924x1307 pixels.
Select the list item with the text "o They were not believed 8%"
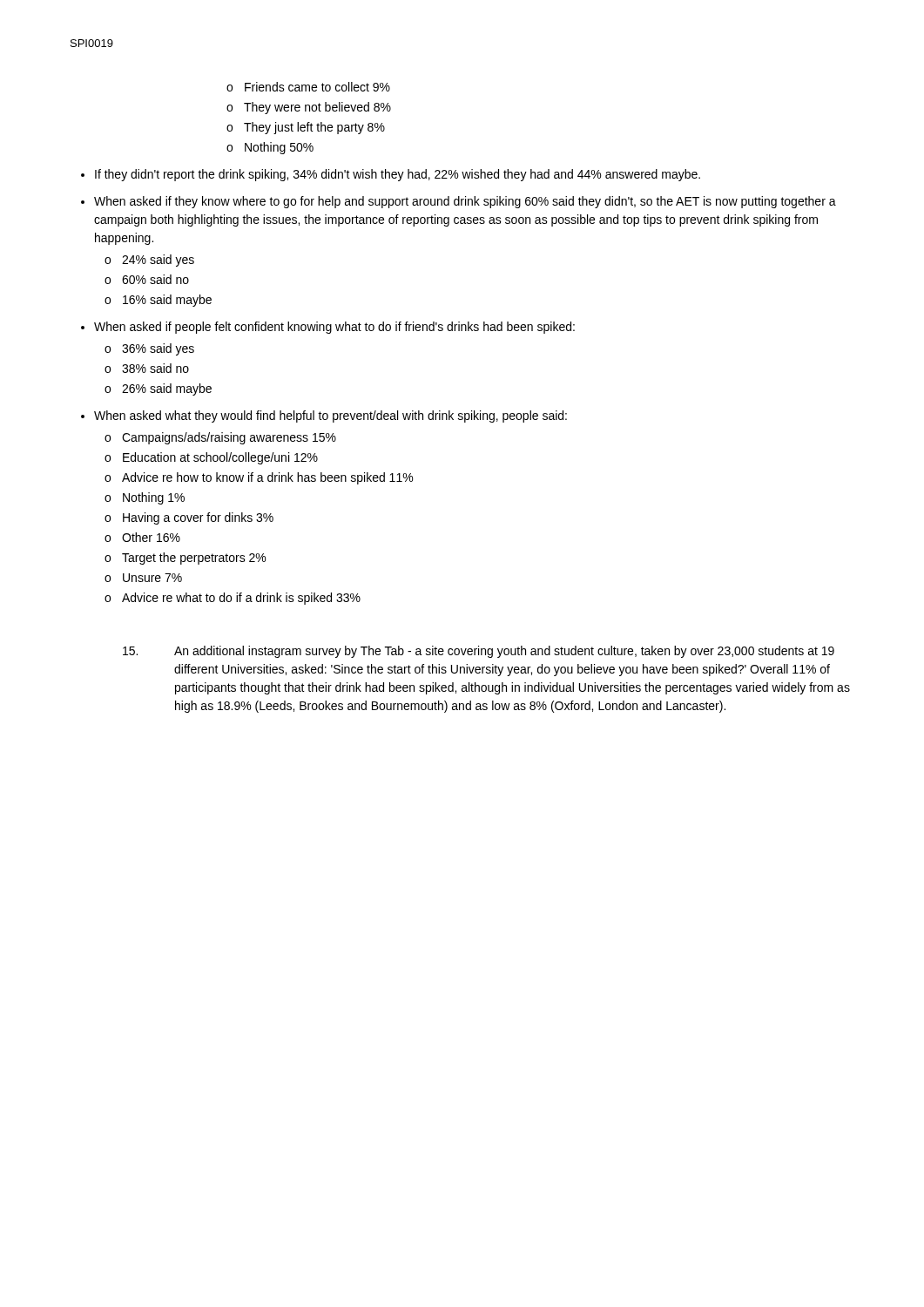click(317, 108)
